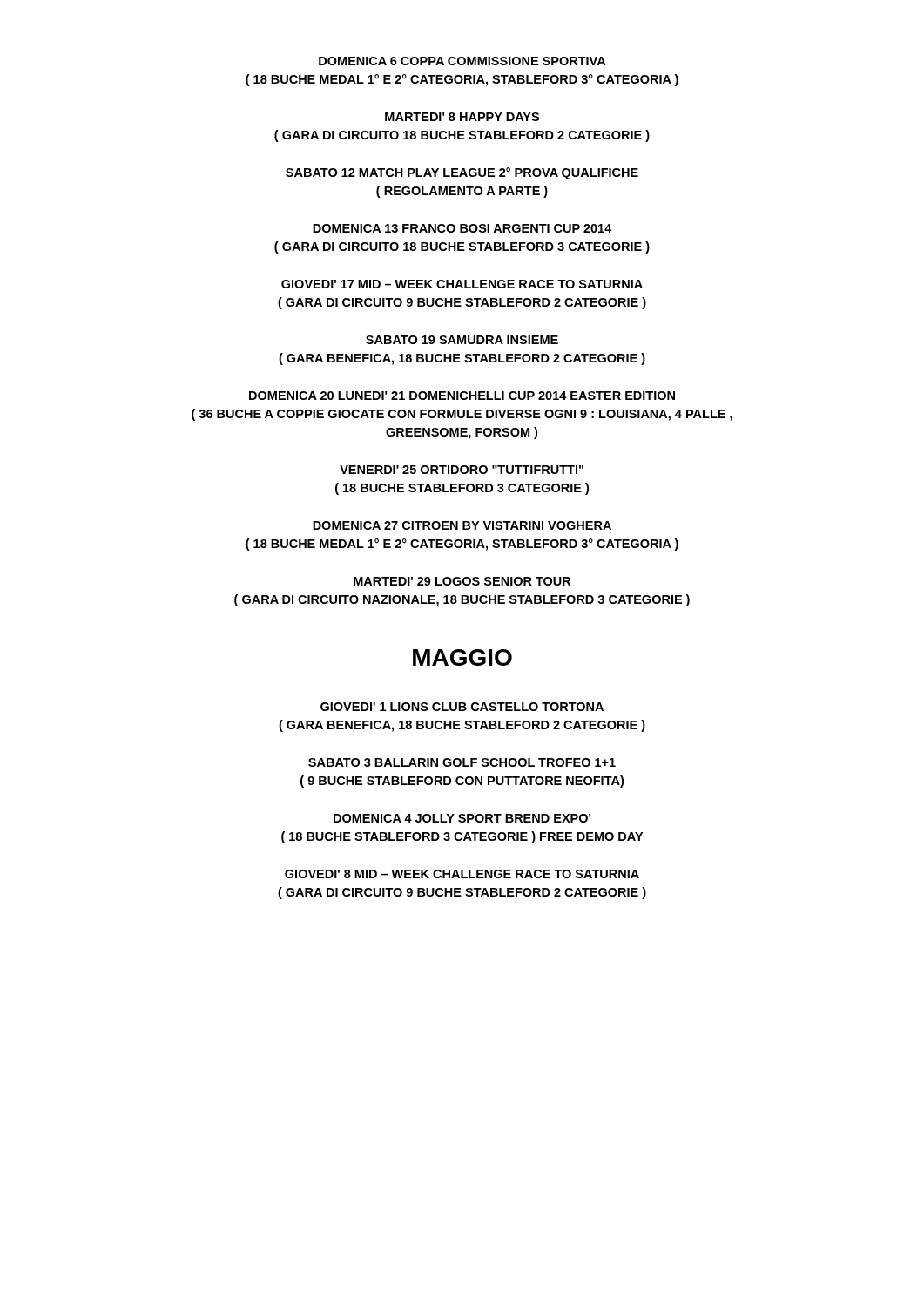Click on the list item with the text "SABATO 3 BALLARIN"
Viewport: 924px width, 1307px height.
point(462,772)
